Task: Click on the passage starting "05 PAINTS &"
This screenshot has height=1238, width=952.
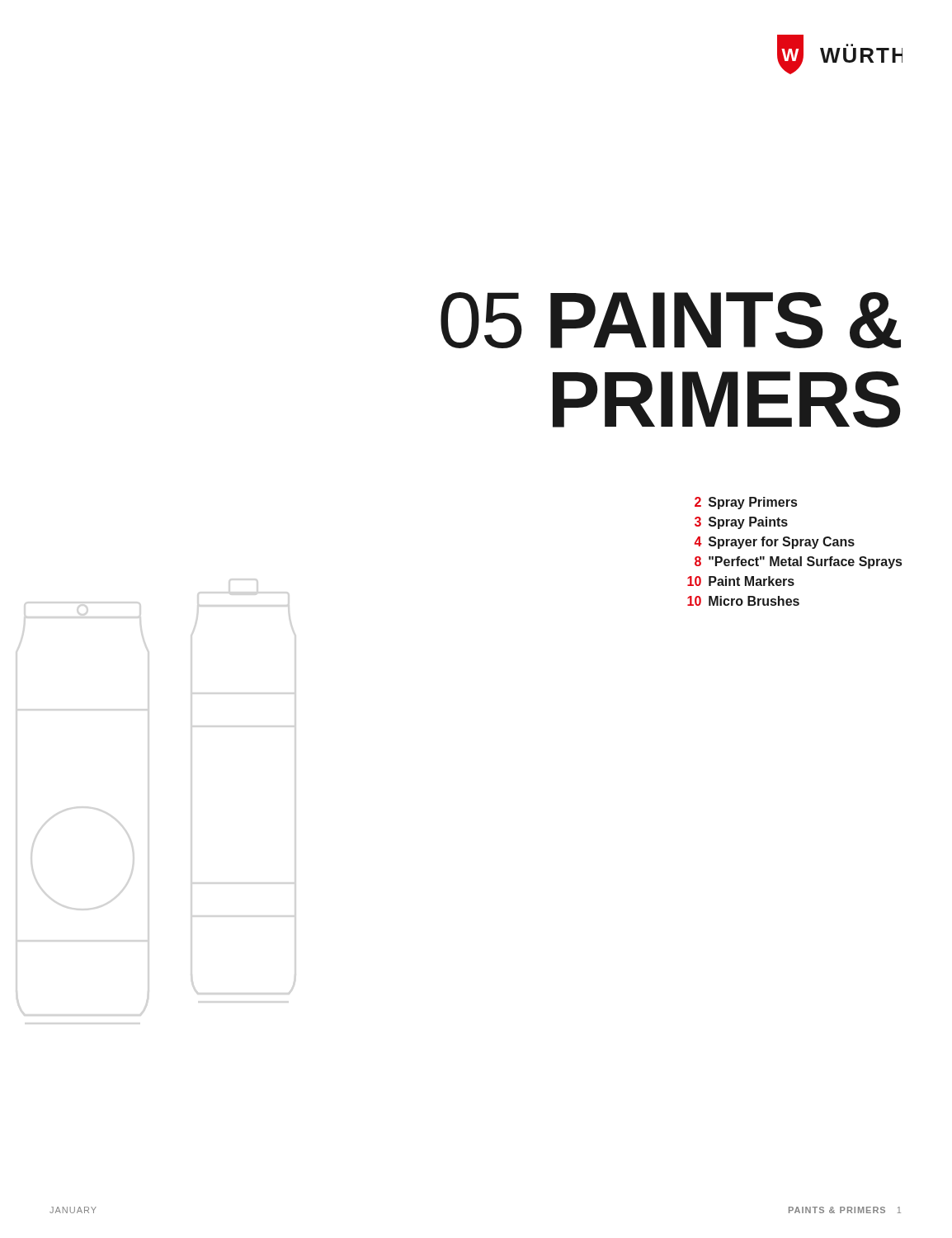Action: (670, 360)
